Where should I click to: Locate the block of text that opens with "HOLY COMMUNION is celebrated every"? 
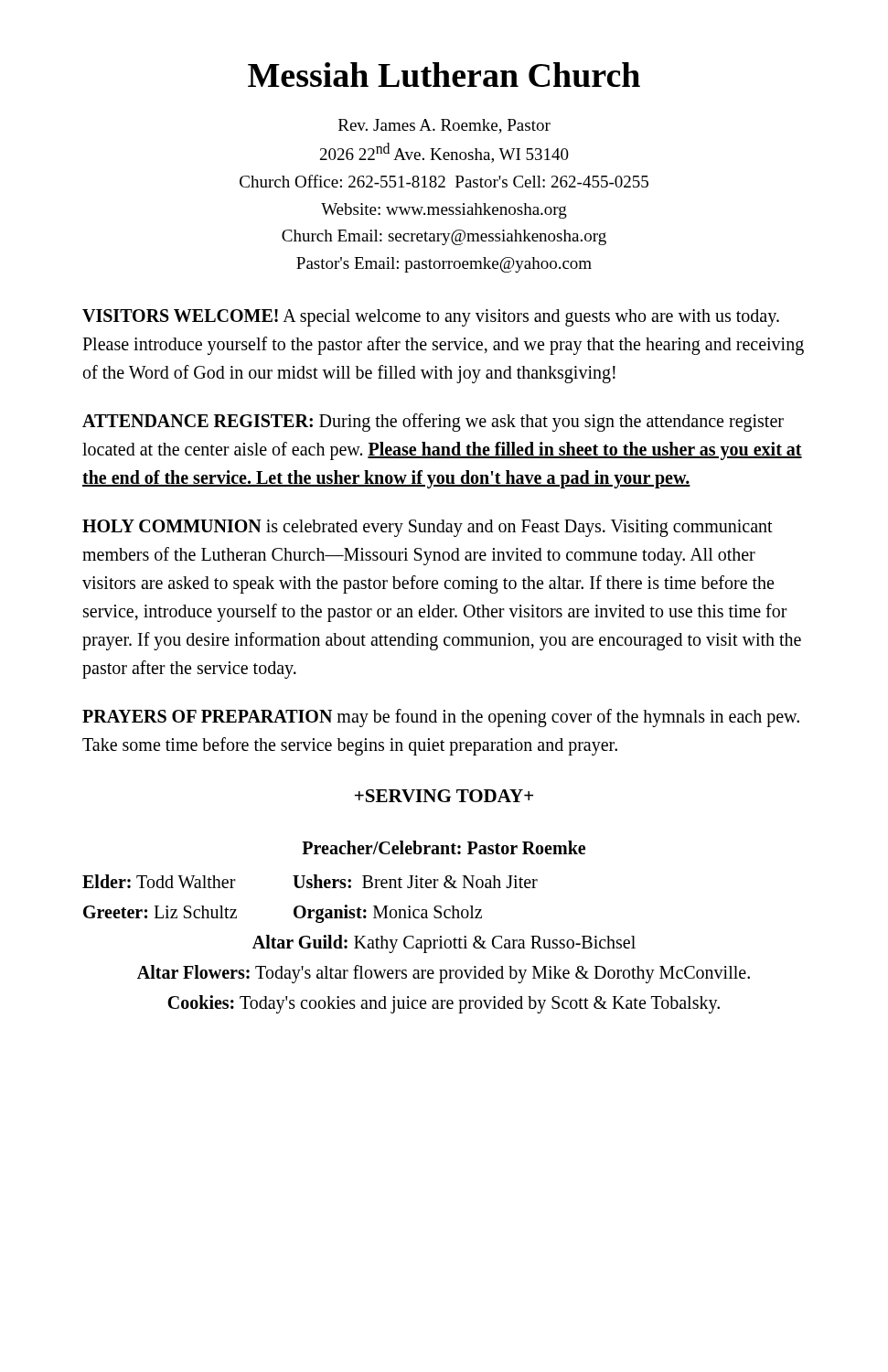tap(442, 597)
